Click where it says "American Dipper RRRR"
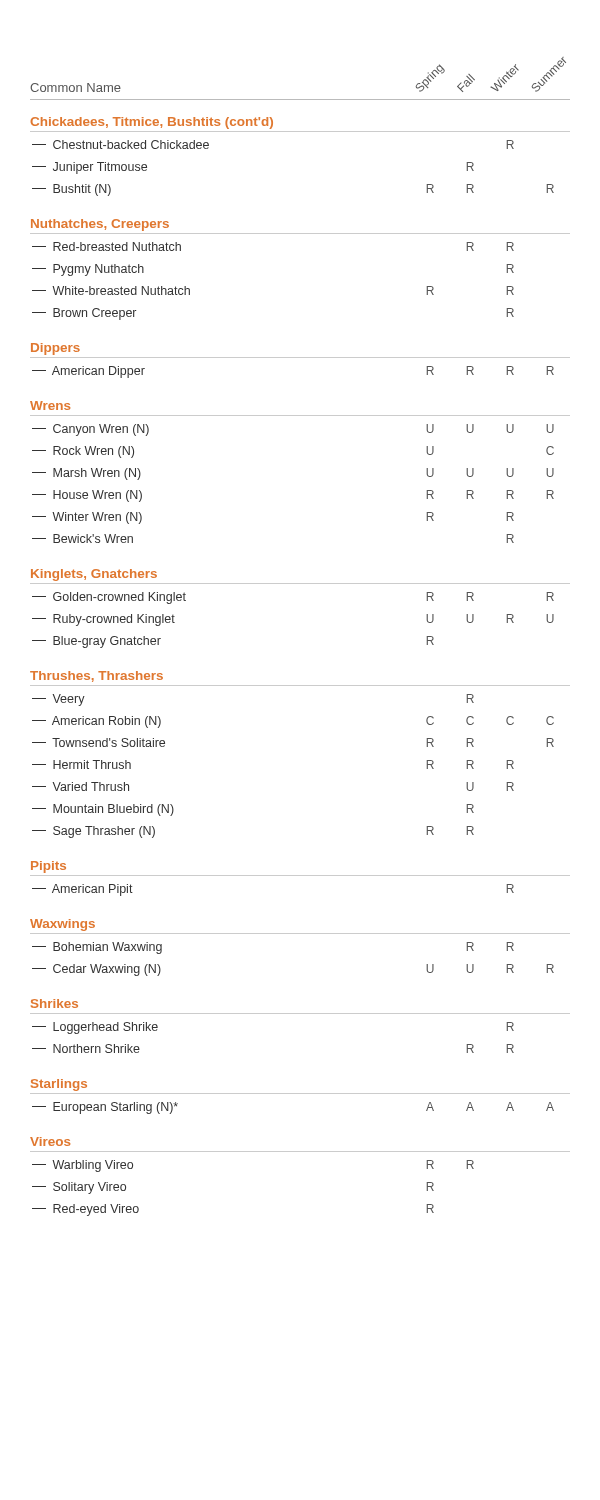The image size is (600, 1500). pos(96,372)
